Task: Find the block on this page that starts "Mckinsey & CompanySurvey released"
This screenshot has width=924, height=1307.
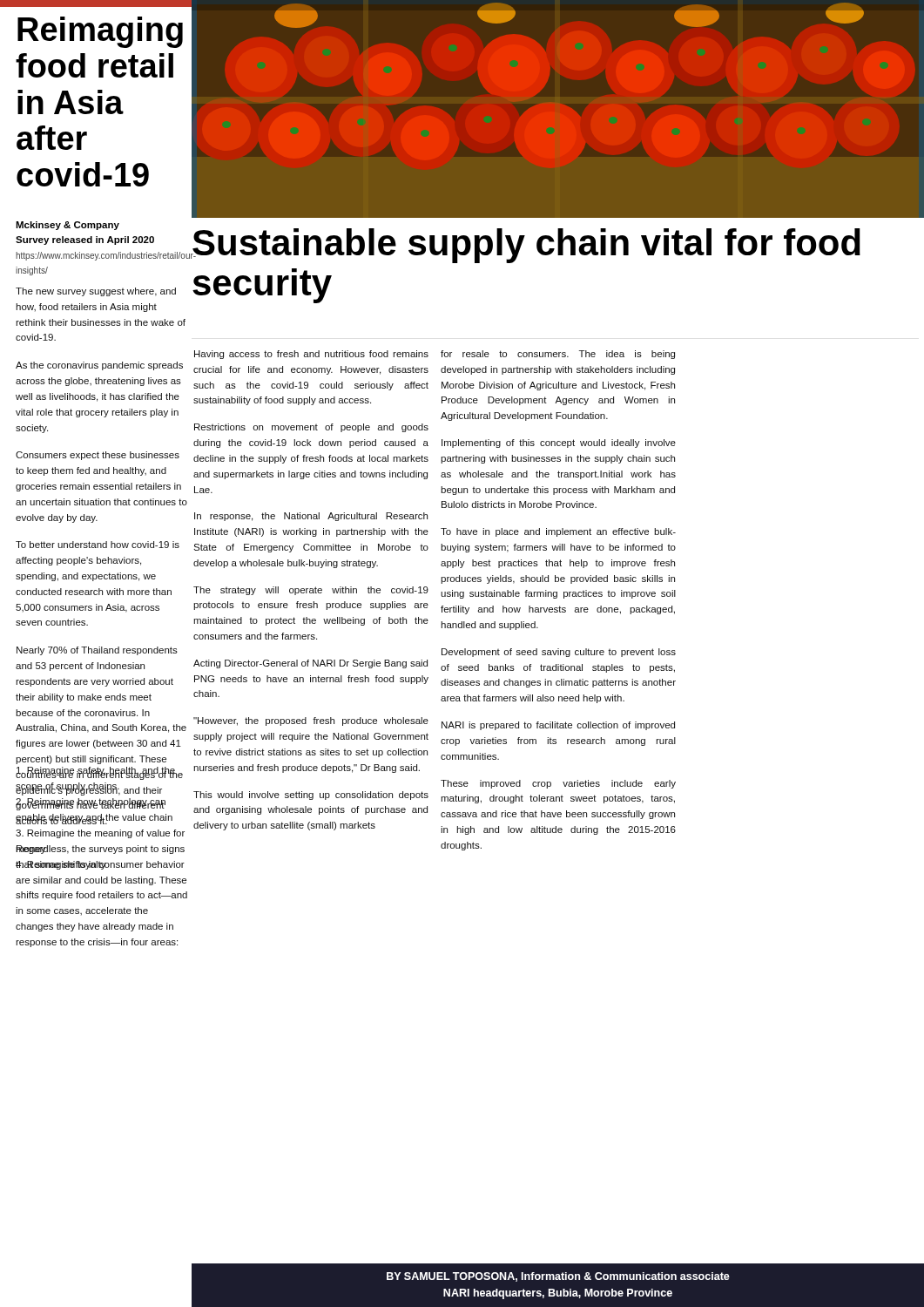Action: tap(103, 248)
